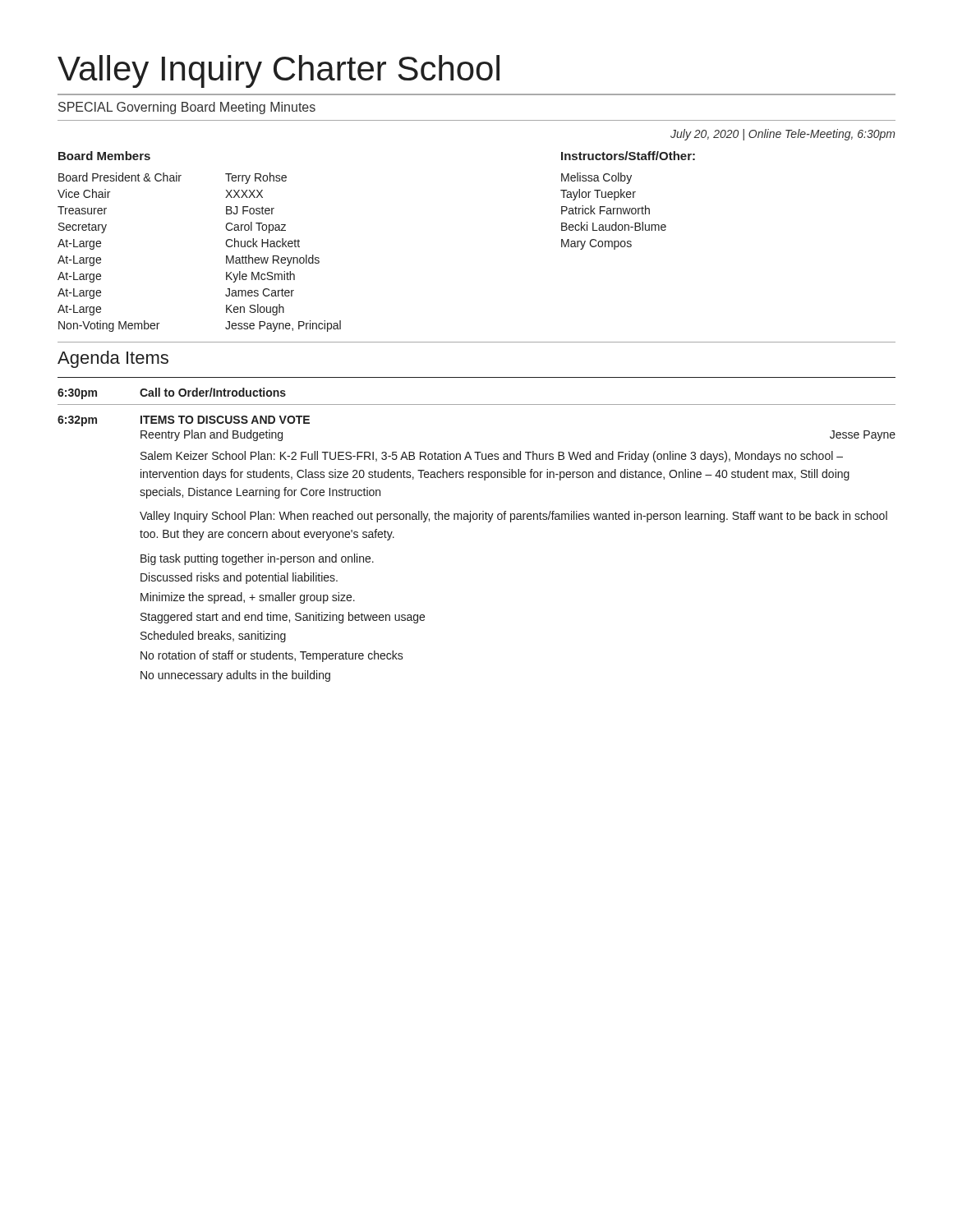Screen dimensions: 1232x953
Task: Where does it say "Agenda Items"?
Action: [113, 359]
